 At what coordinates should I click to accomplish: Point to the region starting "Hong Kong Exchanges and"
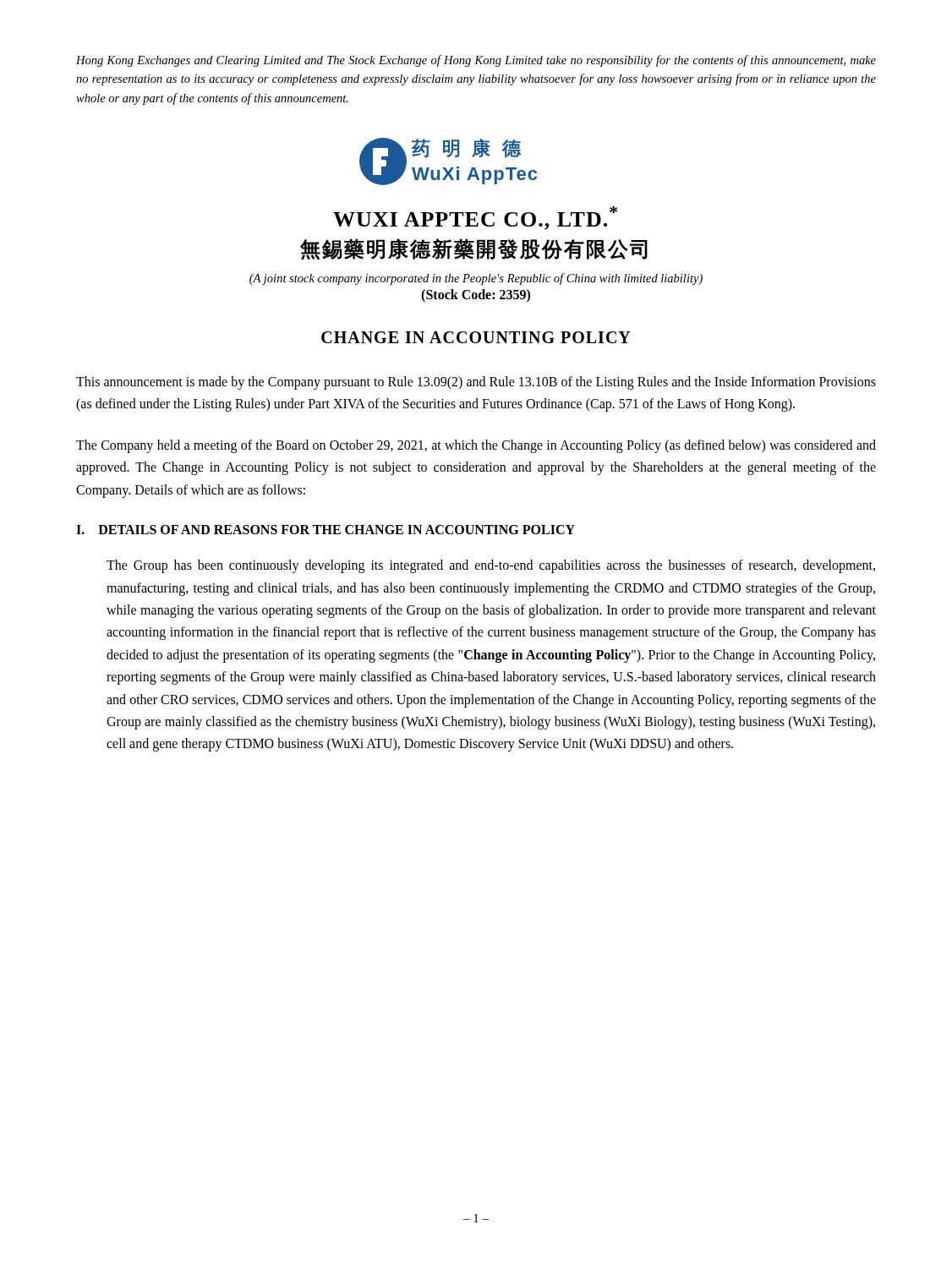click(476, 79)
